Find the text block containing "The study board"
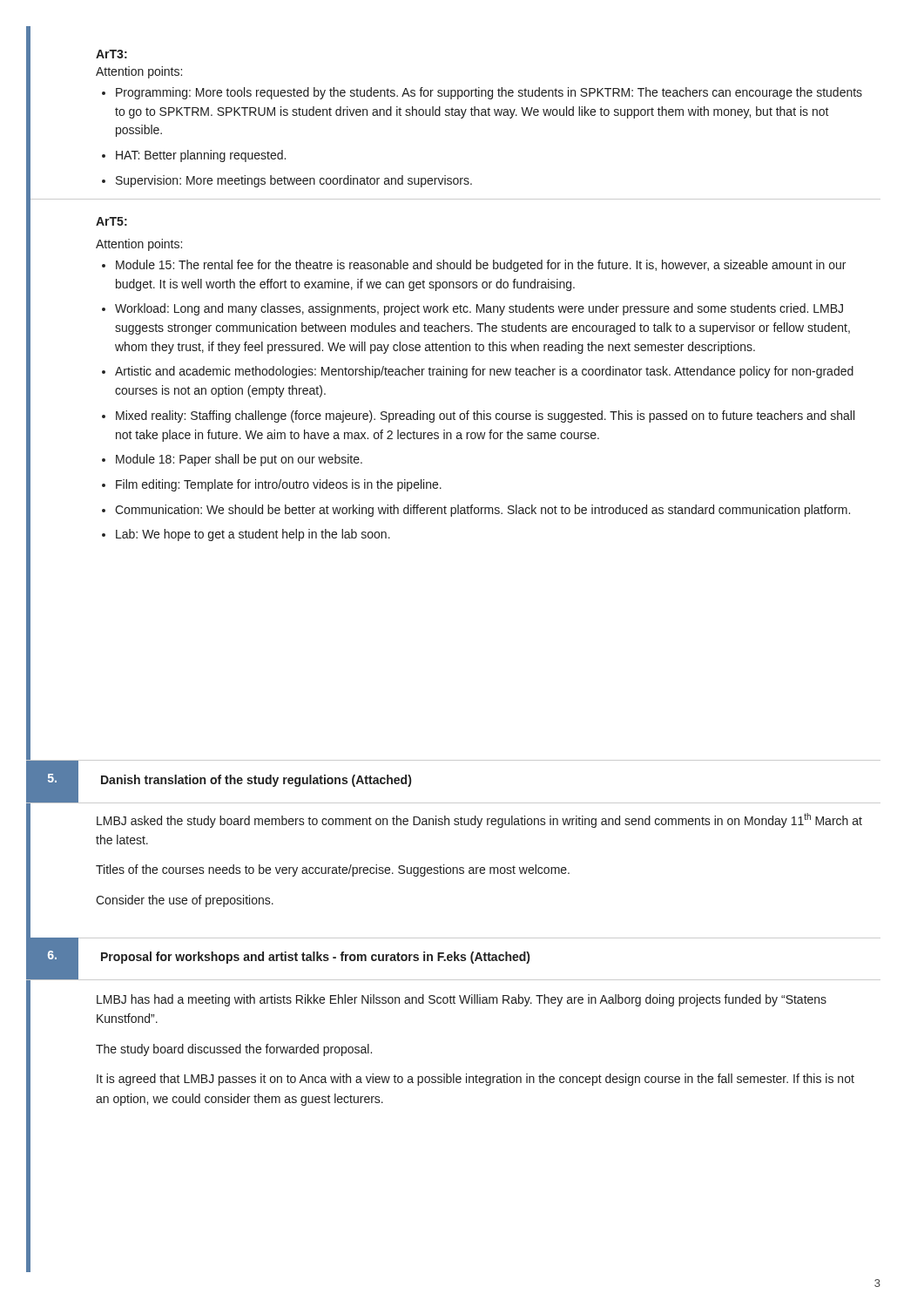Screen dimensions: 1307x924 click(x=234, y=1049)
